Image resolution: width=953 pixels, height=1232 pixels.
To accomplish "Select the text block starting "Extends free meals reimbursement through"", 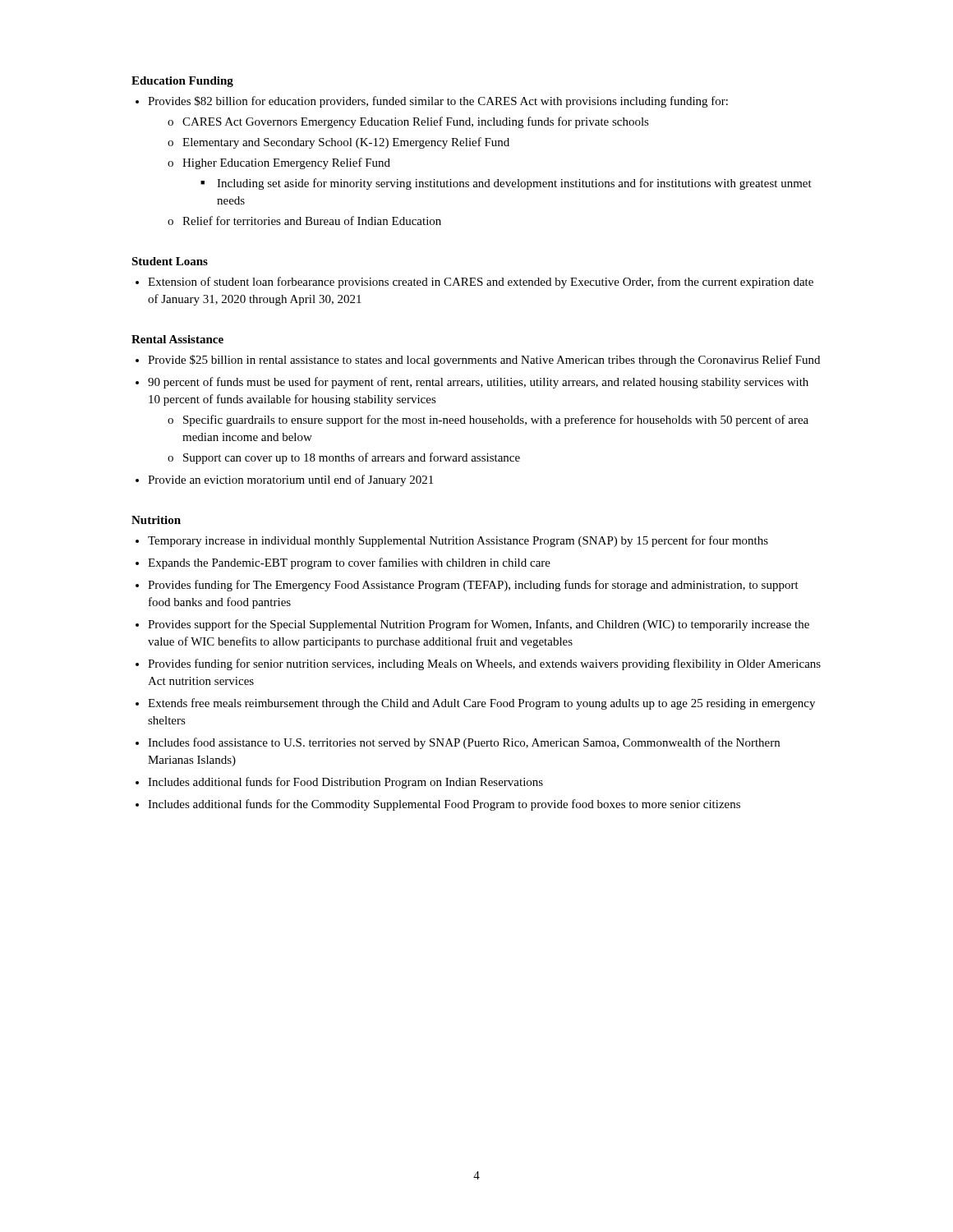I will (482, 712).
